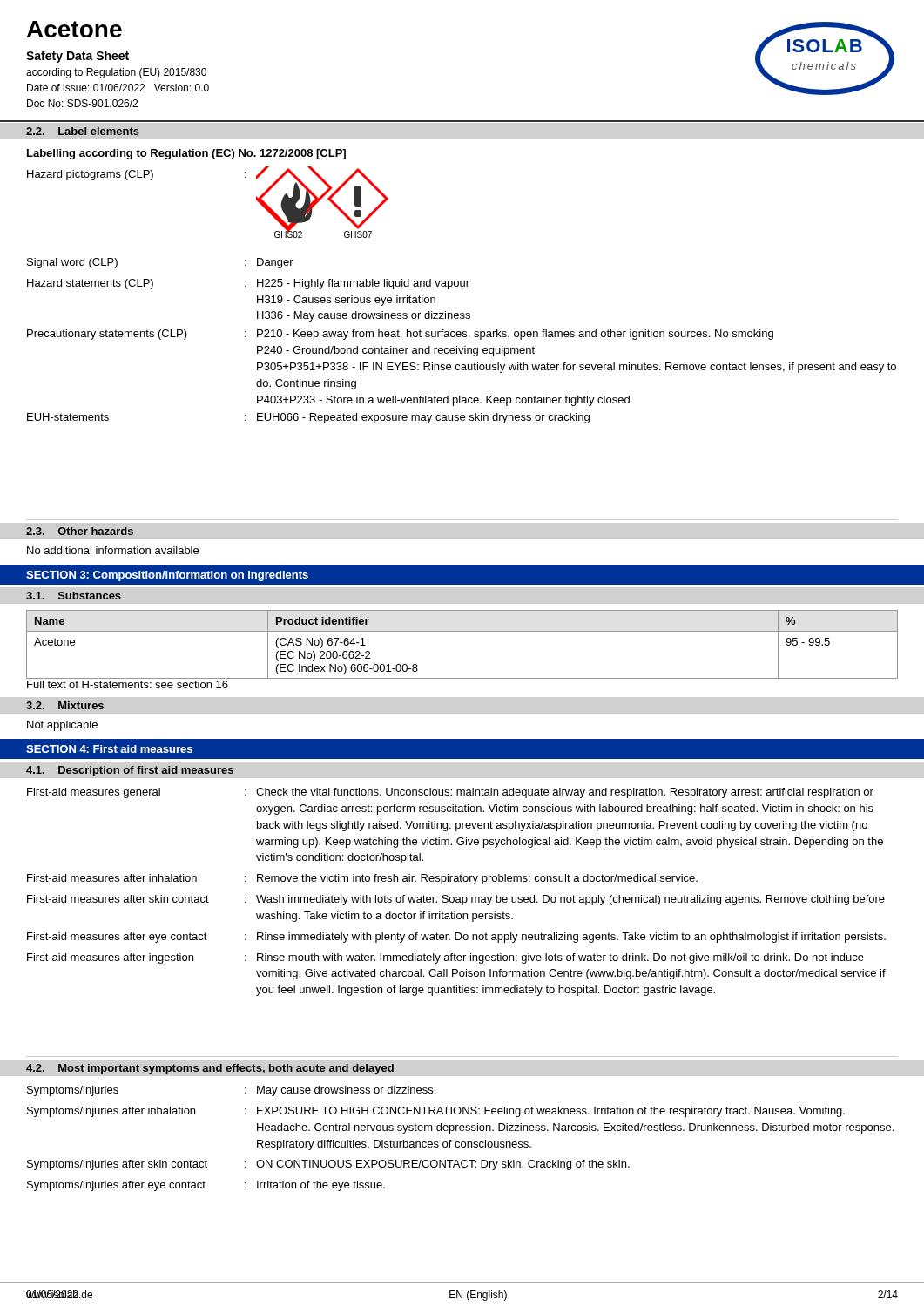Point to the text starting "2.2. Label elements"
The height and width of the screenshot is (1307, 924).
point(83,131)
